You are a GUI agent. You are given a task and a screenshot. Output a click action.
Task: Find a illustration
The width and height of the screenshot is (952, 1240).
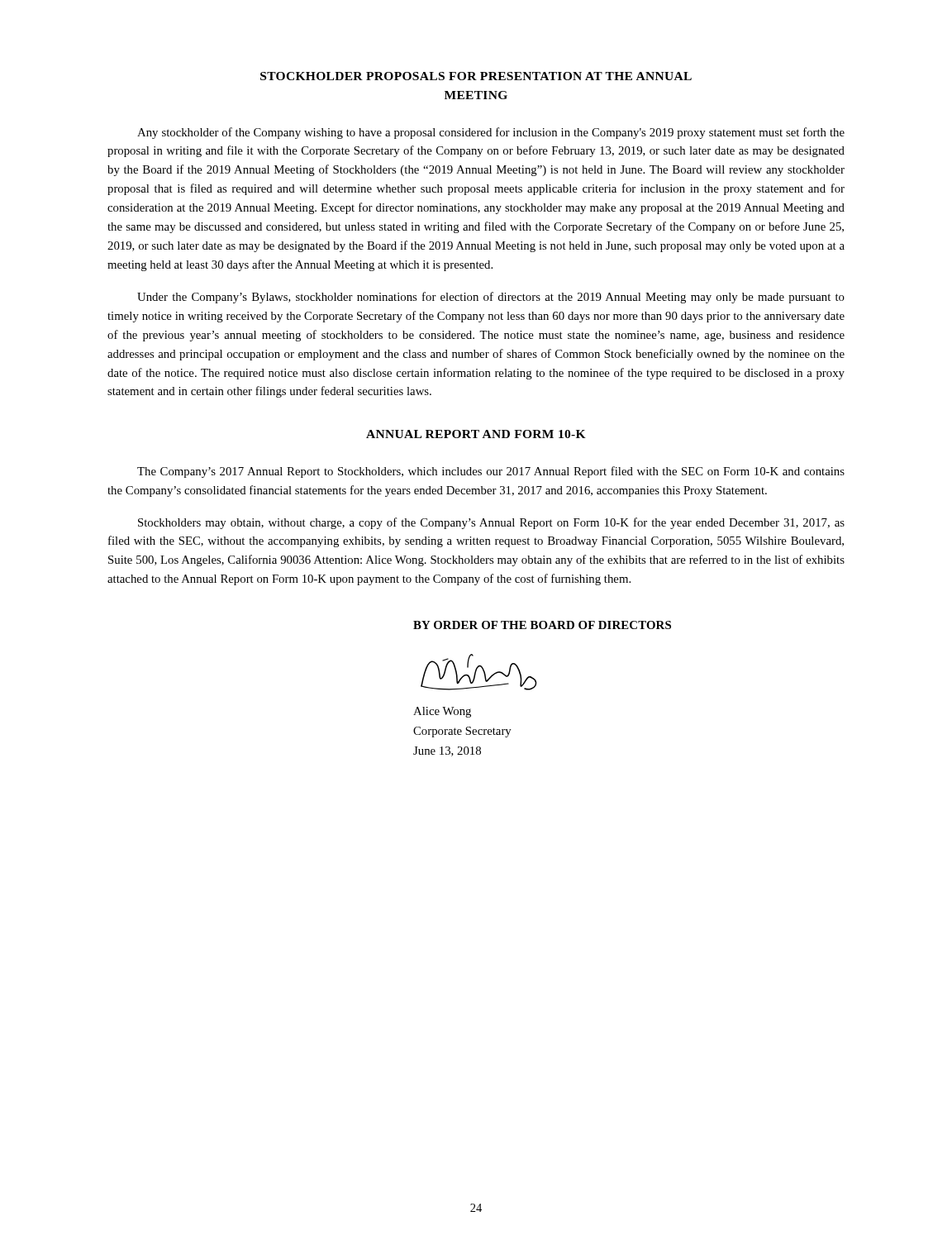629,670
